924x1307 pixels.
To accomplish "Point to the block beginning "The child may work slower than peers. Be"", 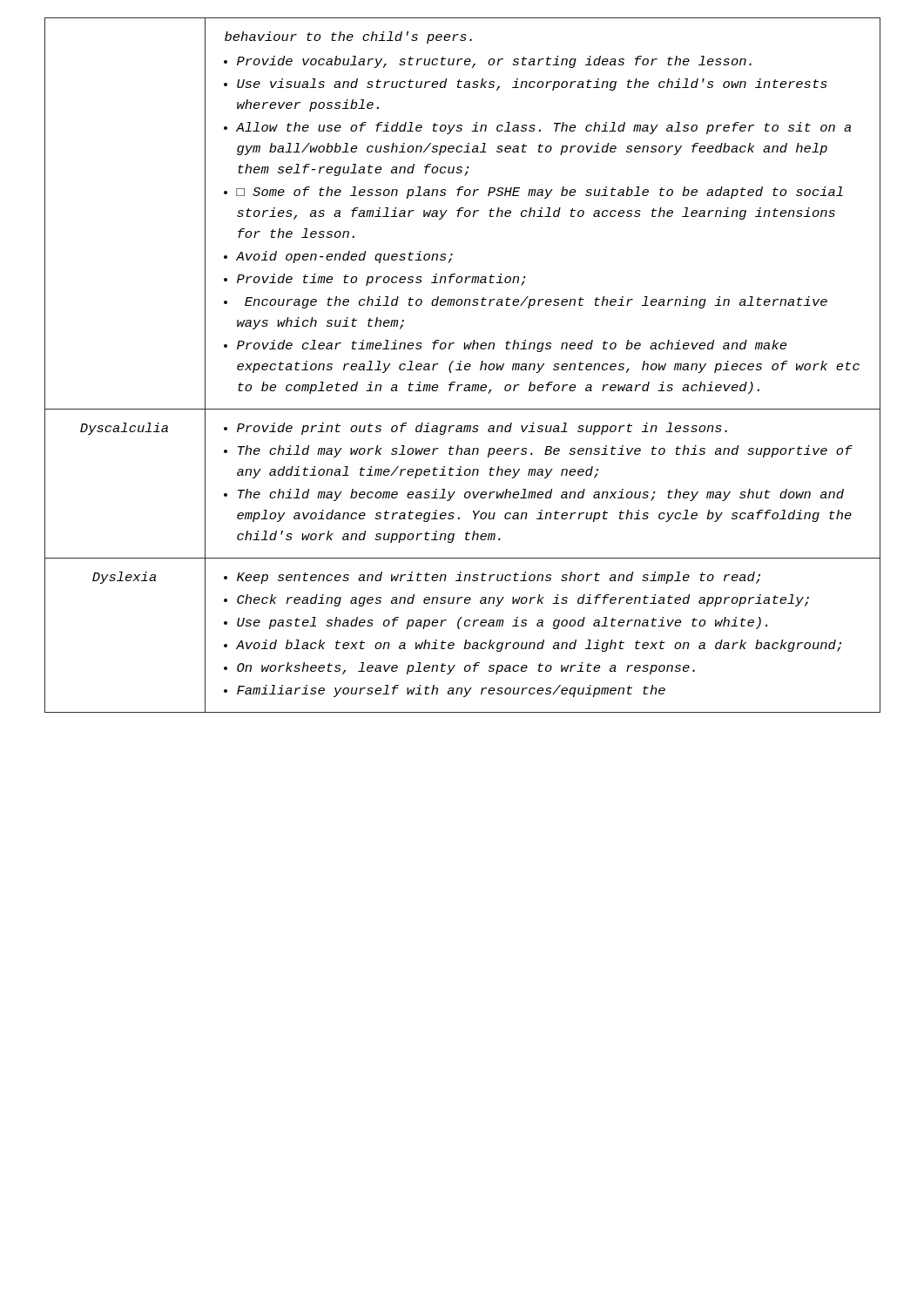I will [544, 462].
